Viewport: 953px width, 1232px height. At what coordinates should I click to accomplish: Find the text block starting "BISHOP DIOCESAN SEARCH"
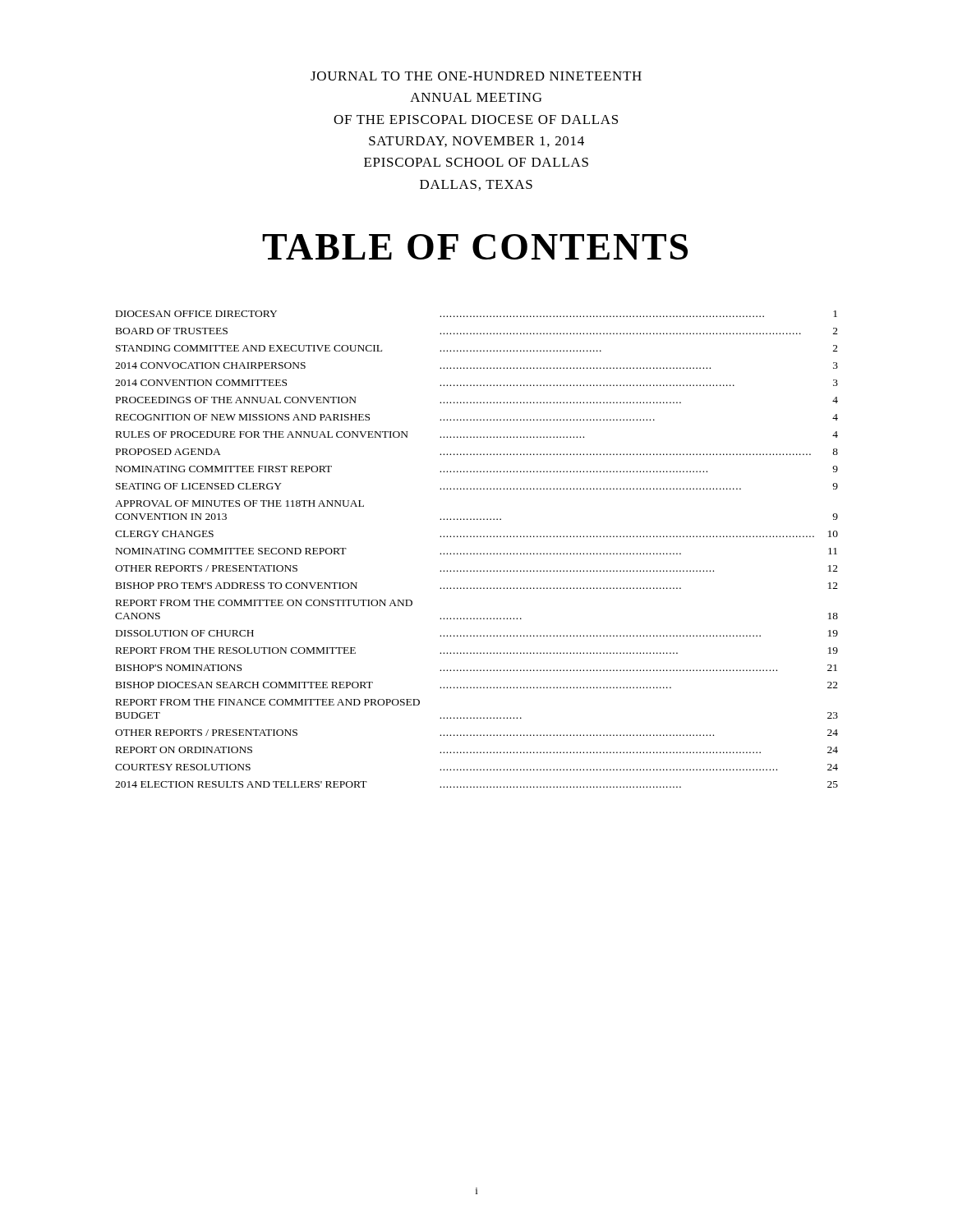click(x=244, y=684)
